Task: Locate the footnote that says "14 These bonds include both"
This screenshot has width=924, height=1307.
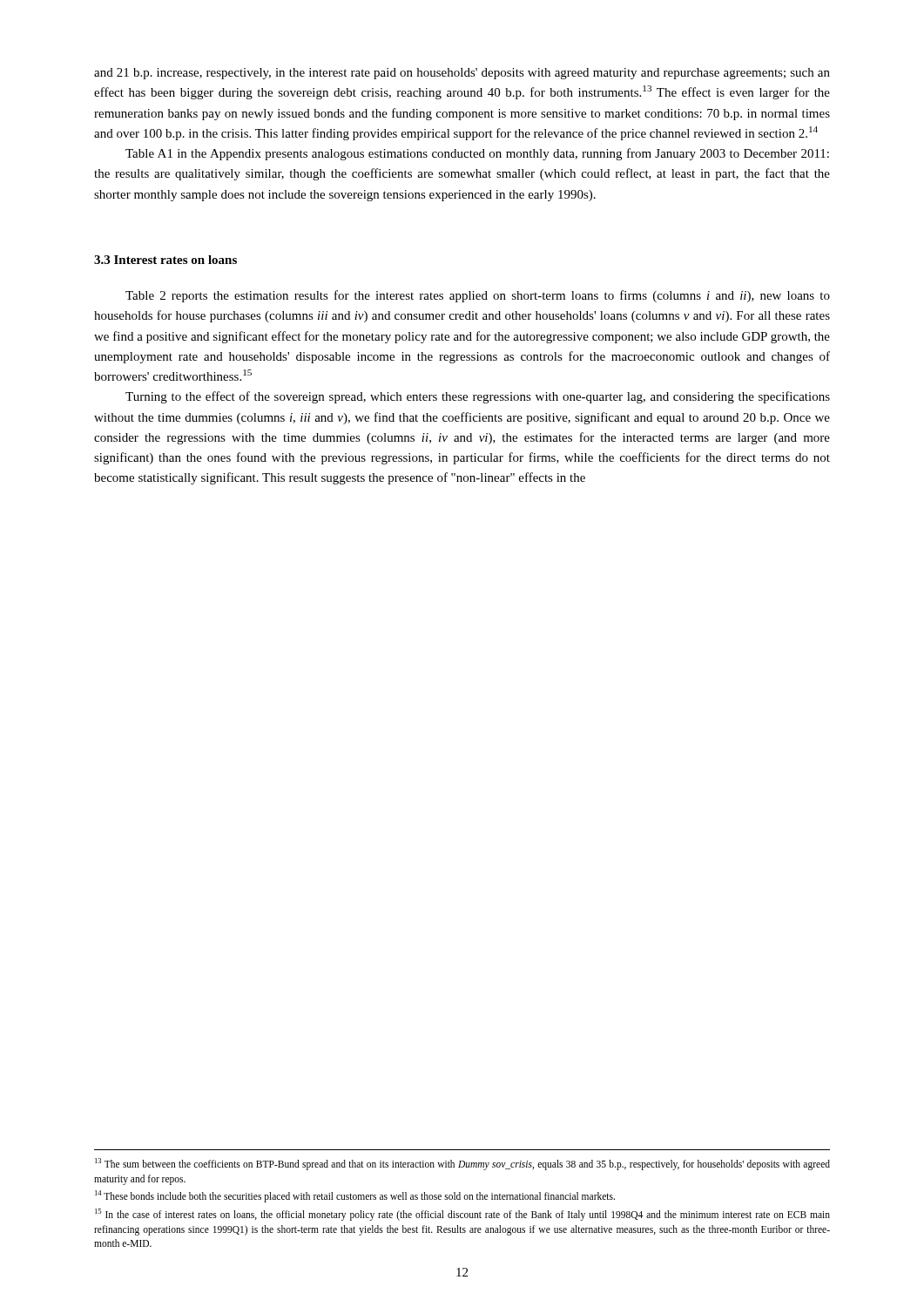Action: click(355, 1196)
